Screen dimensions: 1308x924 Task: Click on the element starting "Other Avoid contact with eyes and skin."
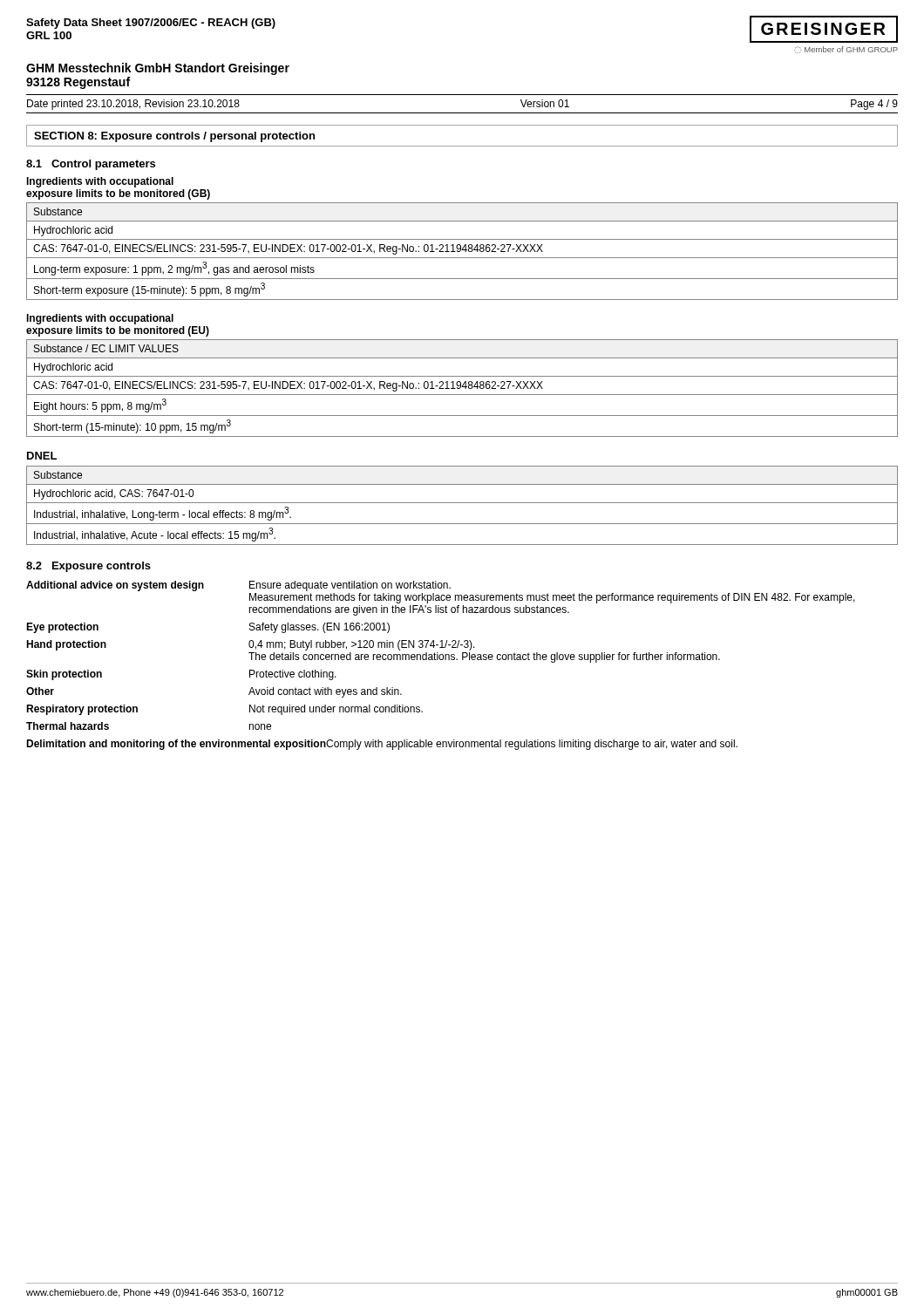click(40, 692)
